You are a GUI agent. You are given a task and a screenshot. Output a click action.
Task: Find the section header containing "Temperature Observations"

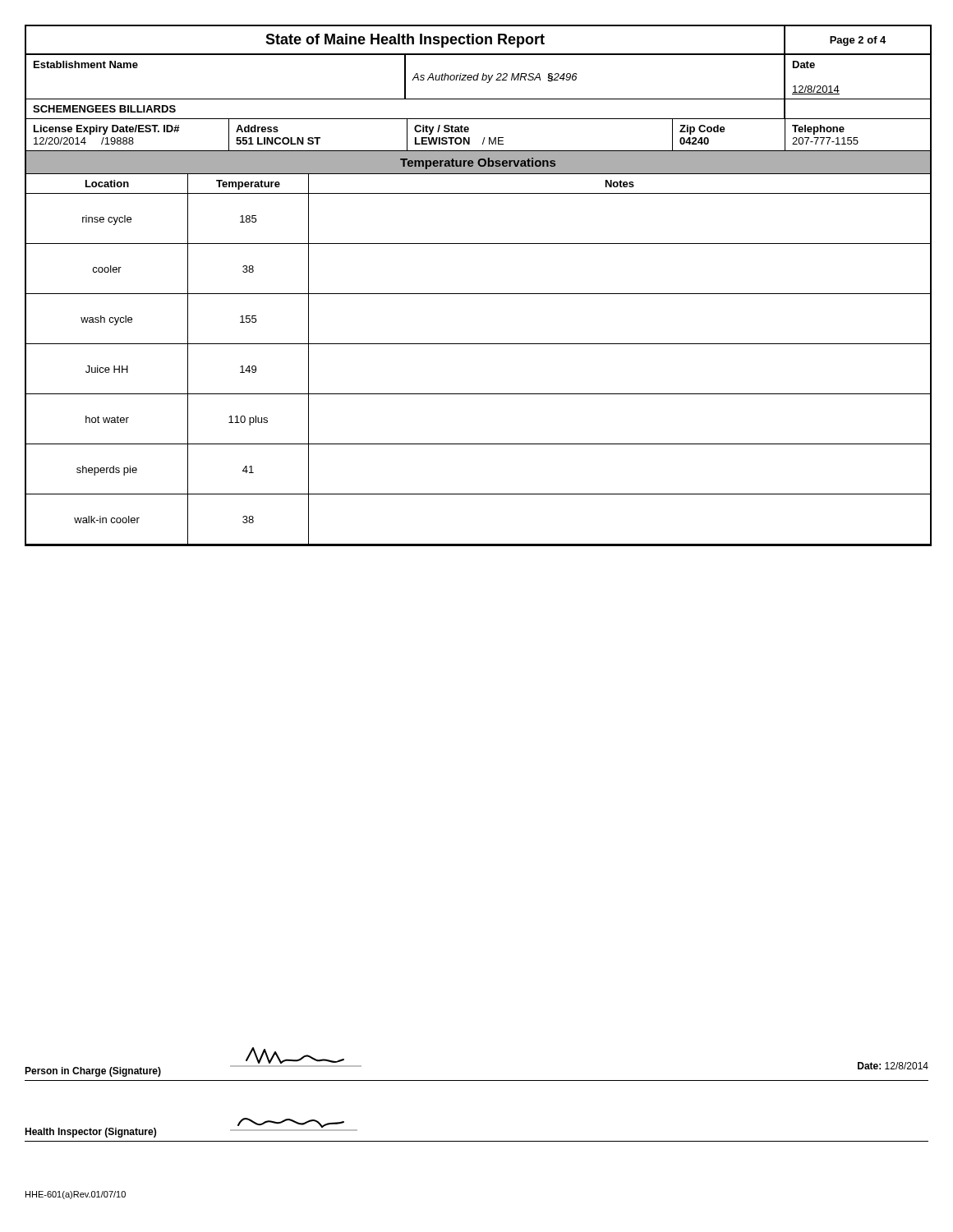(x=478, y=162)
